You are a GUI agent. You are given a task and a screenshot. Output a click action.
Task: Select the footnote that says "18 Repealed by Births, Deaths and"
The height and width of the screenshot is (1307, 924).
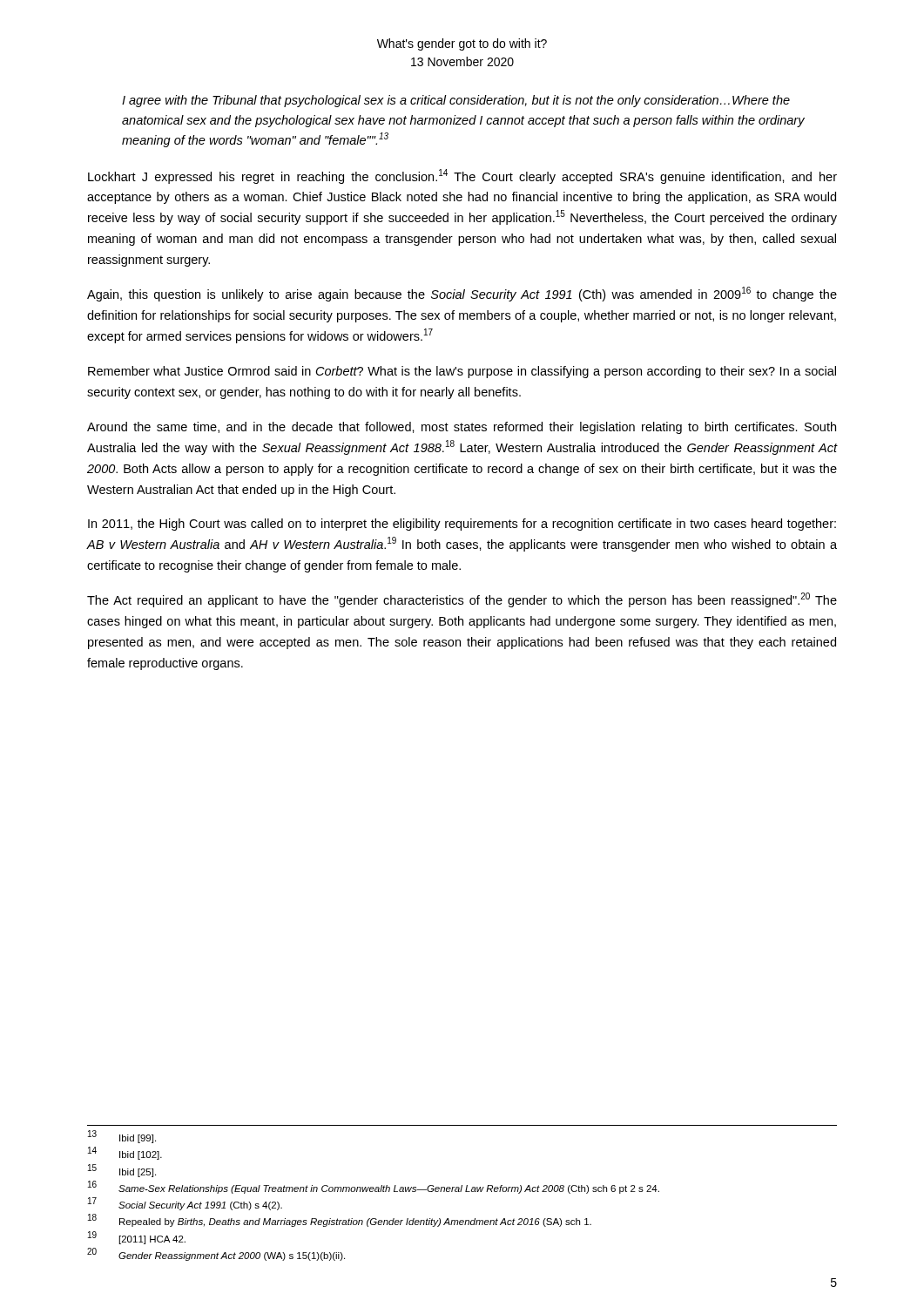pyautogui.click(x=462, y=1222)
